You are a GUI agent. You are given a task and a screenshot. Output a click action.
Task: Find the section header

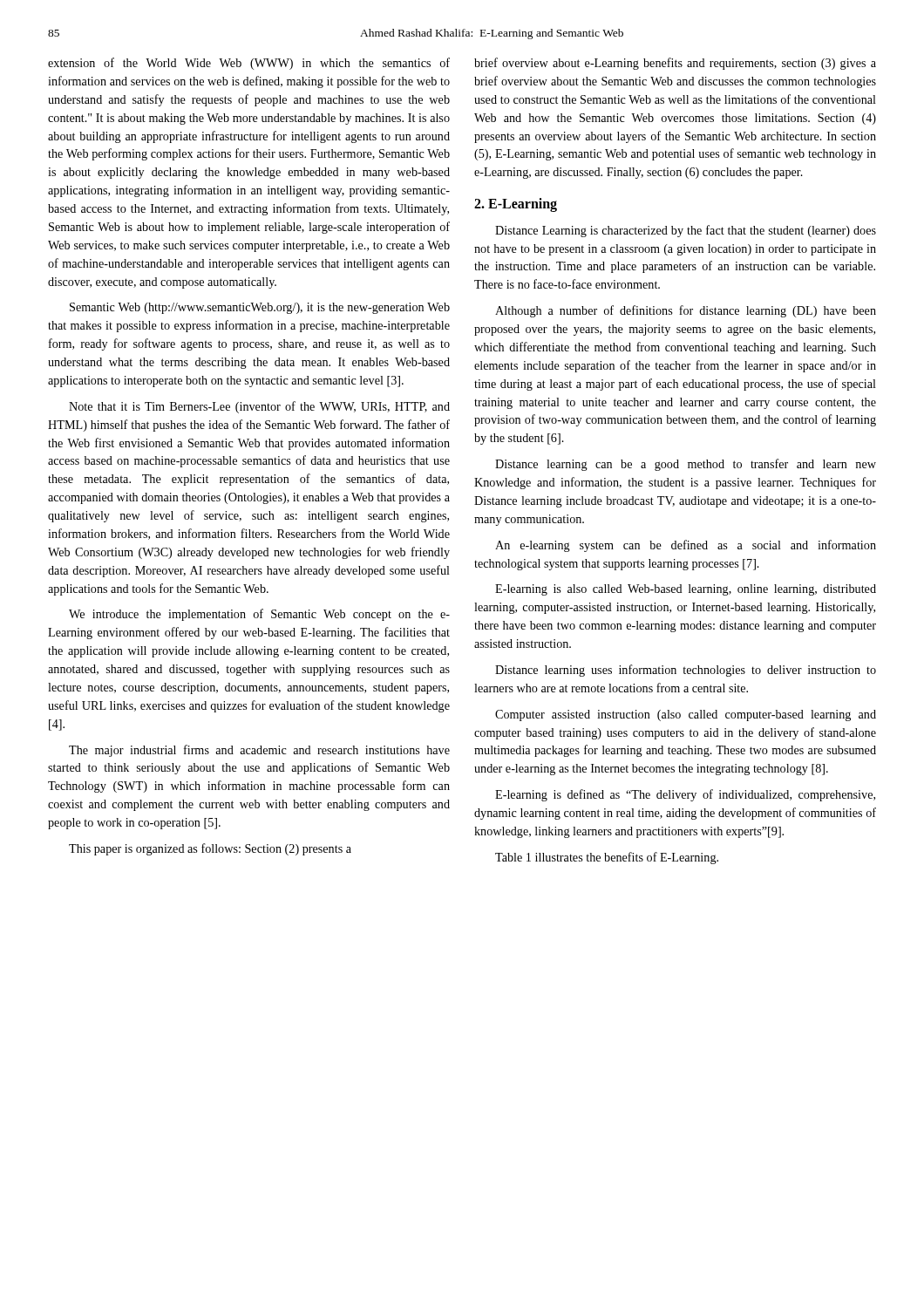pos(516,204)
